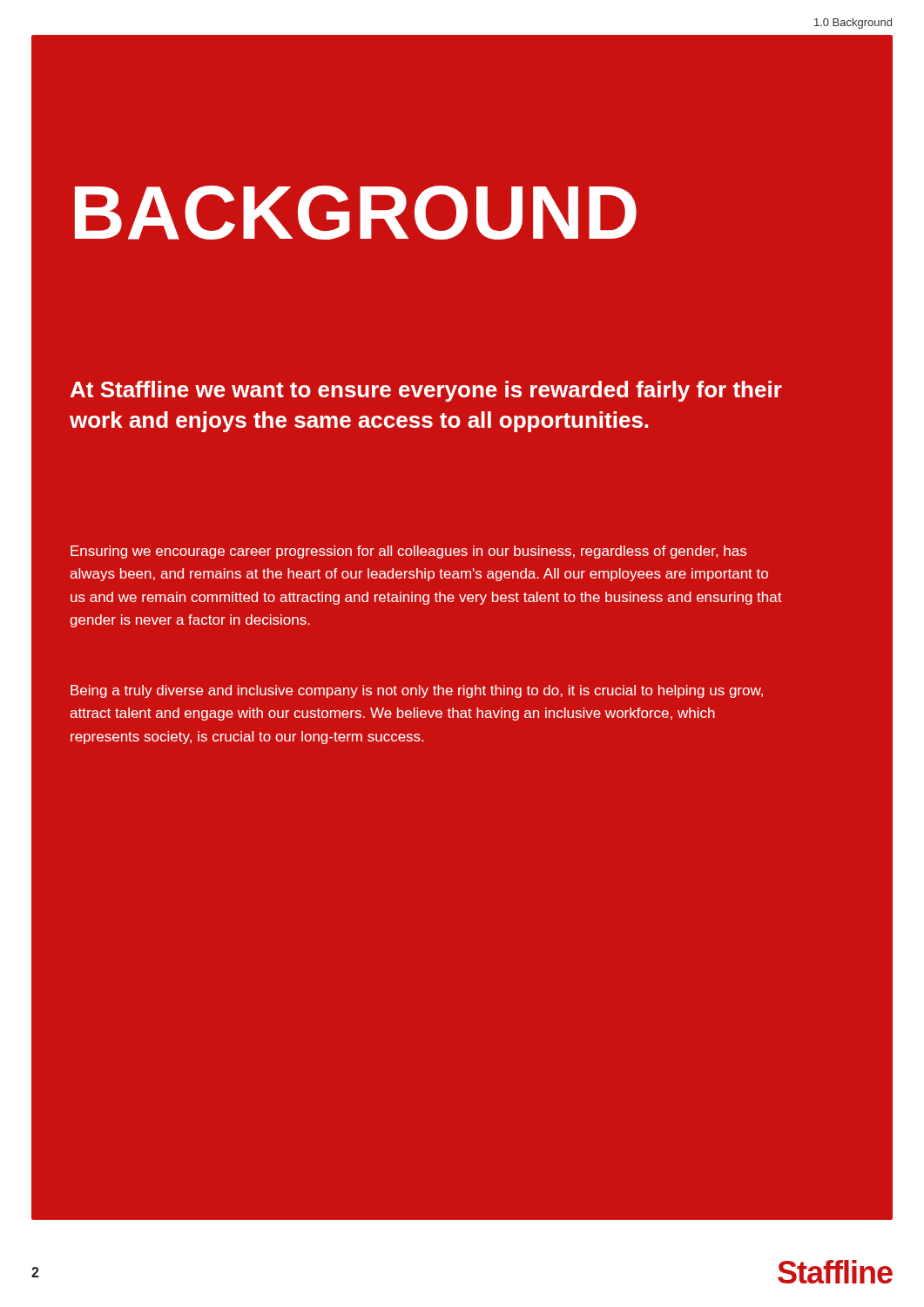Click the passage that begins "Being a truly diverse and"
Image resolution: width=924 pixels, height=1307 pixels.
417,713
